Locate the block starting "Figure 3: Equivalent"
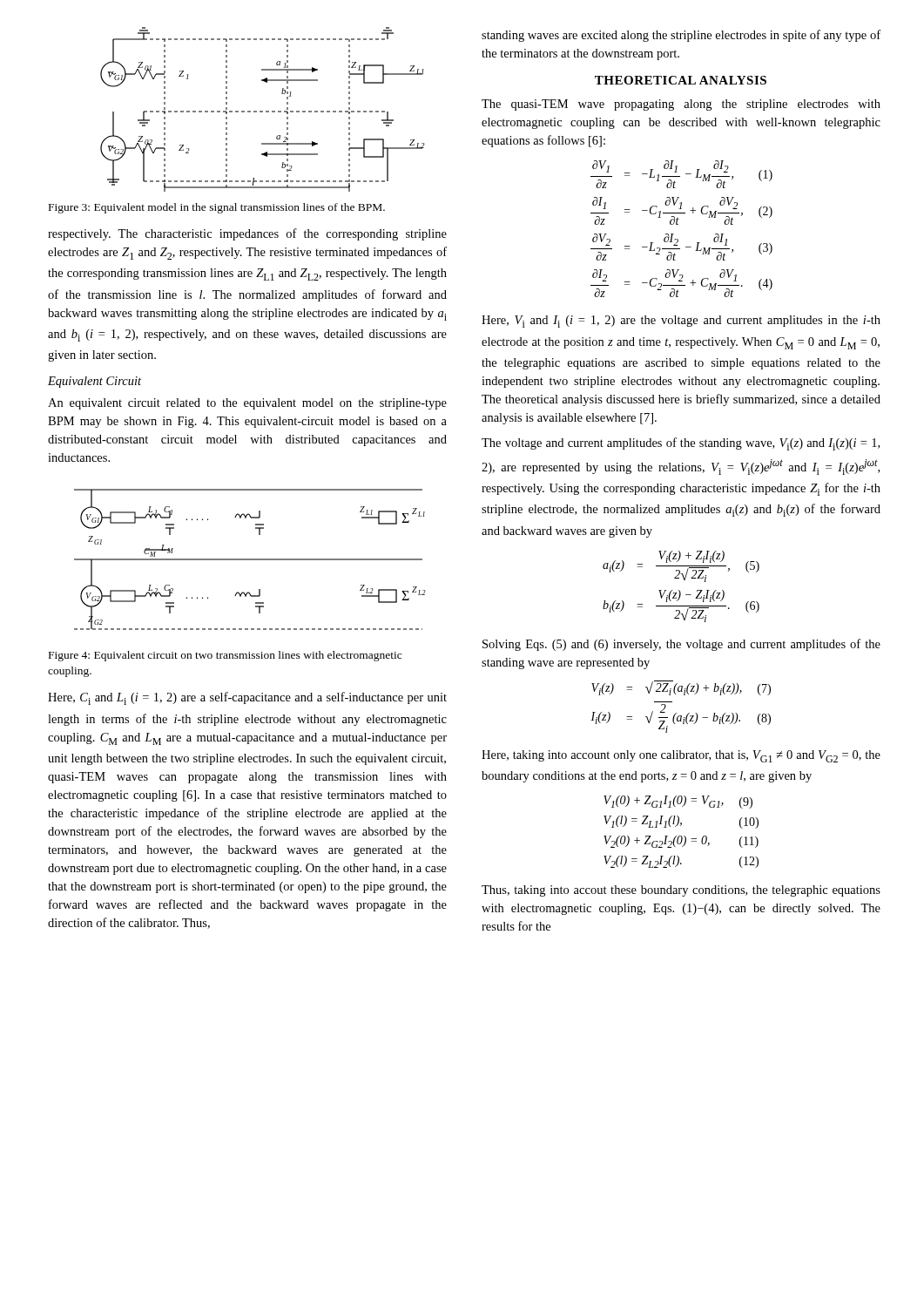The height and width of the screenshot is (1307, 924). tap(217, 207)
